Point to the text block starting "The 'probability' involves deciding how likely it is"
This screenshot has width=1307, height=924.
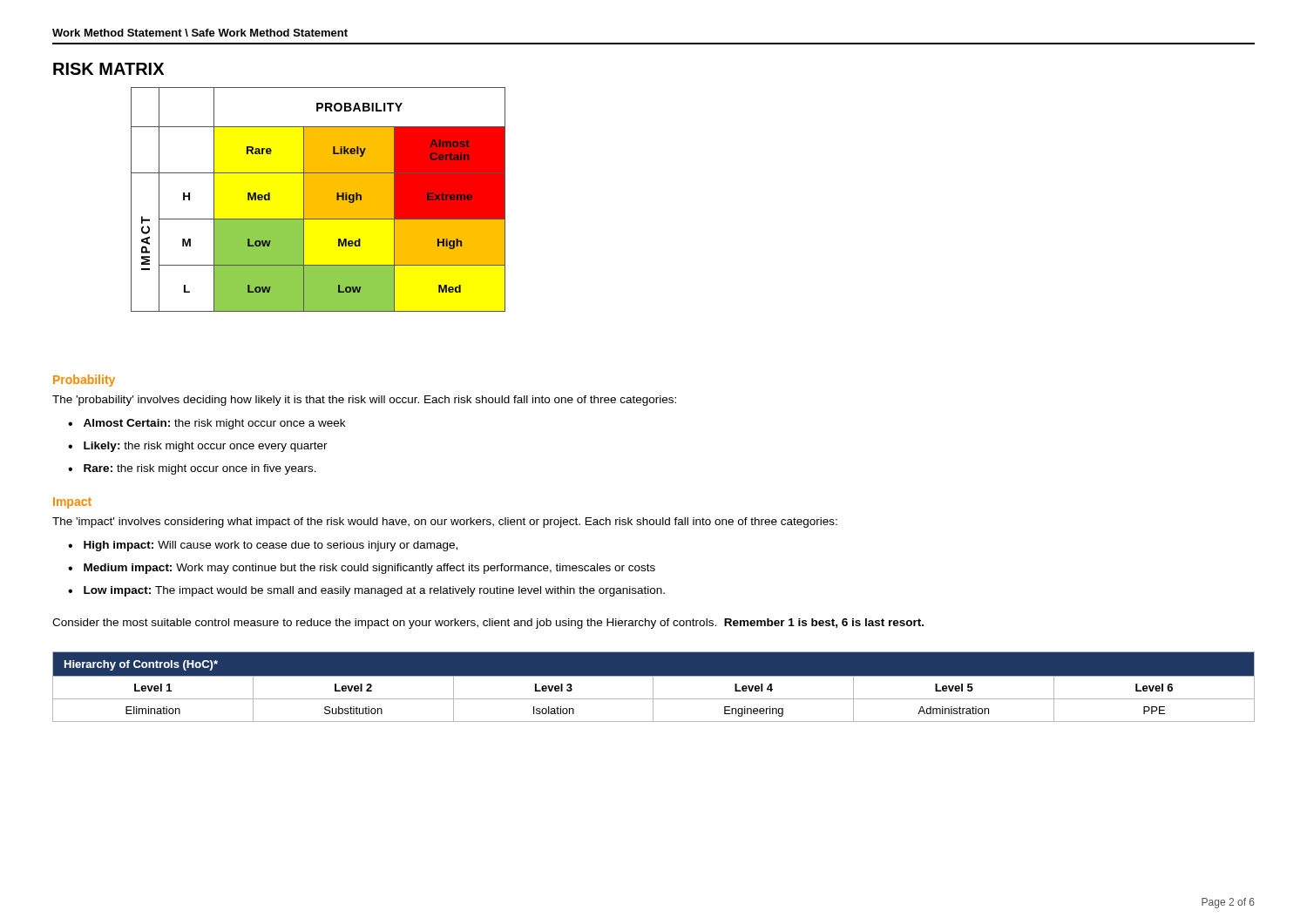[365, 399]
